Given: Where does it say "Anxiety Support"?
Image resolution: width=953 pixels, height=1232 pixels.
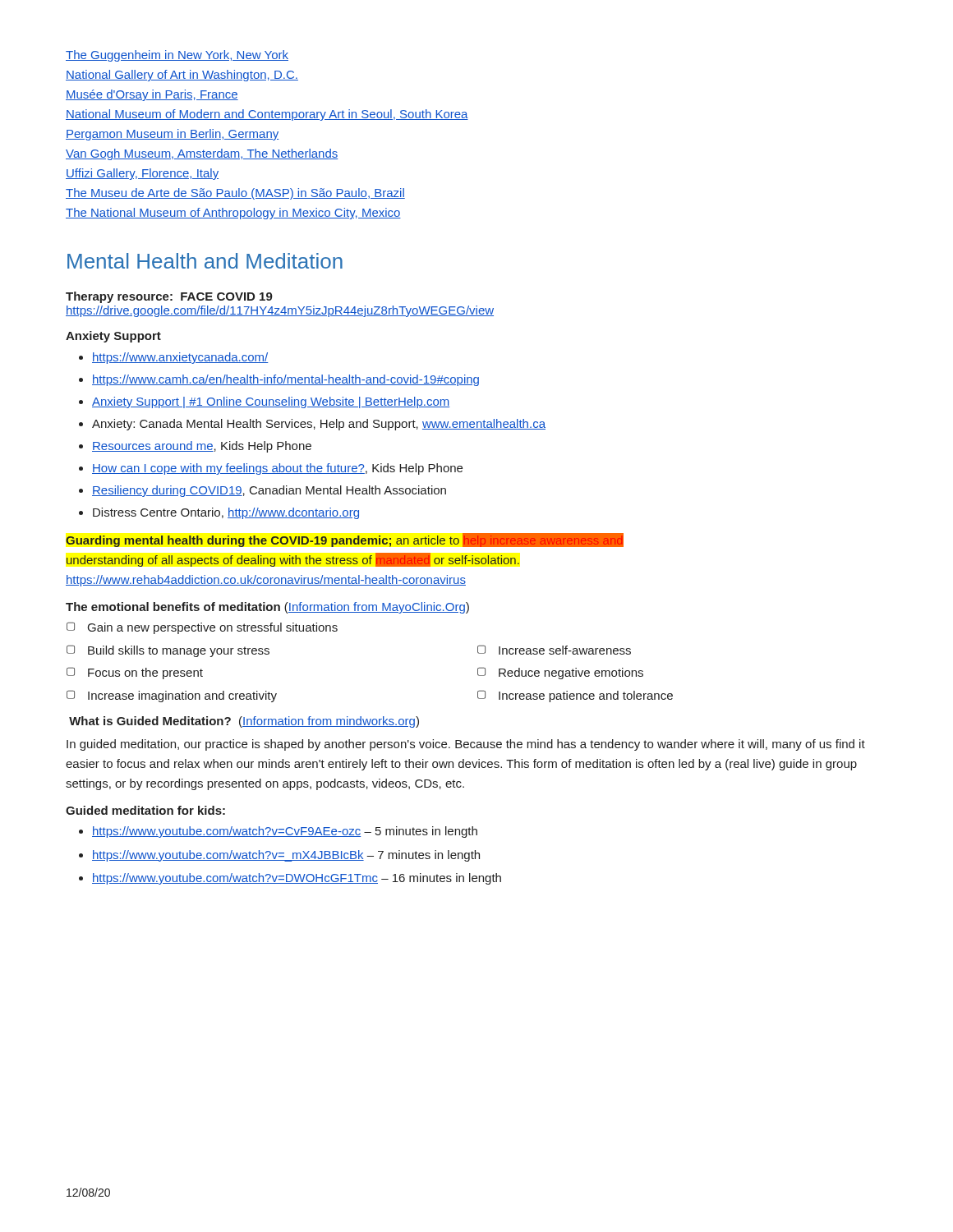Looking at the screenshot, I should (x=113, y=336).
